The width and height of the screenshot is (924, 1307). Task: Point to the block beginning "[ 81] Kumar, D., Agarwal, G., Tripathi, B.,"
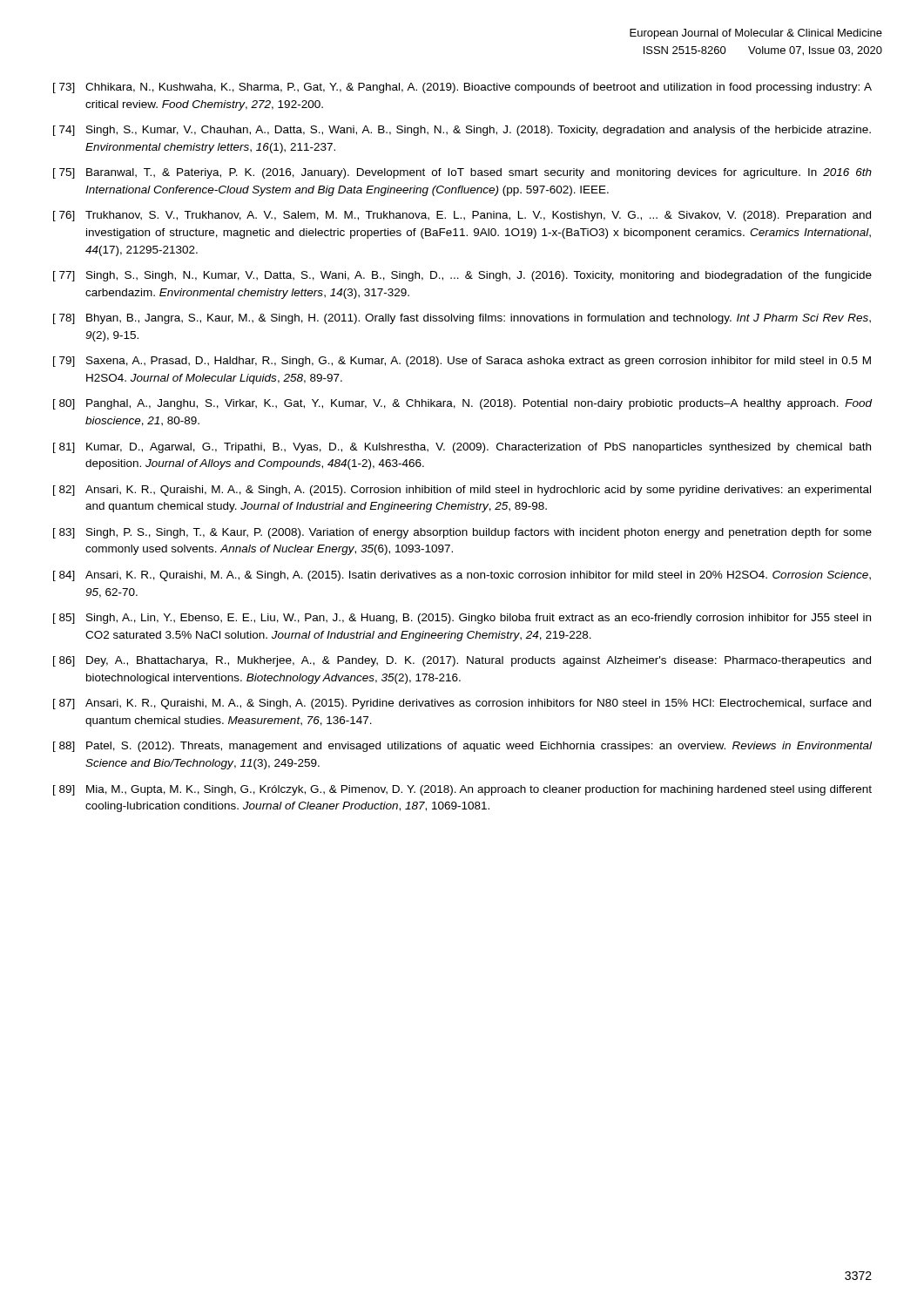click(462, 455)
